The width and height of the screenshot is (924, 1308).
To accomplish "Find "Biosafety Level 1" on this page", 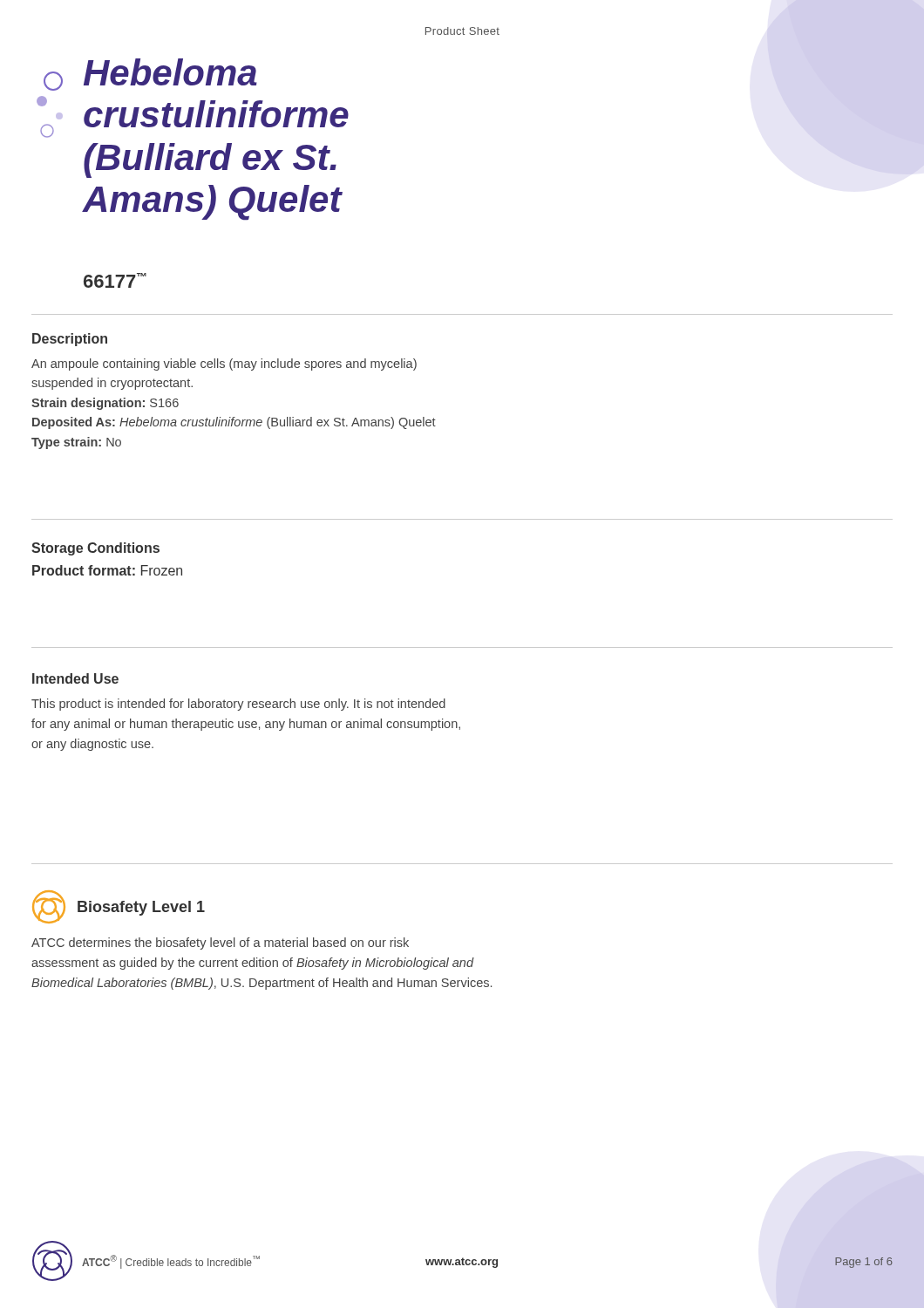I will click(141, 906).
